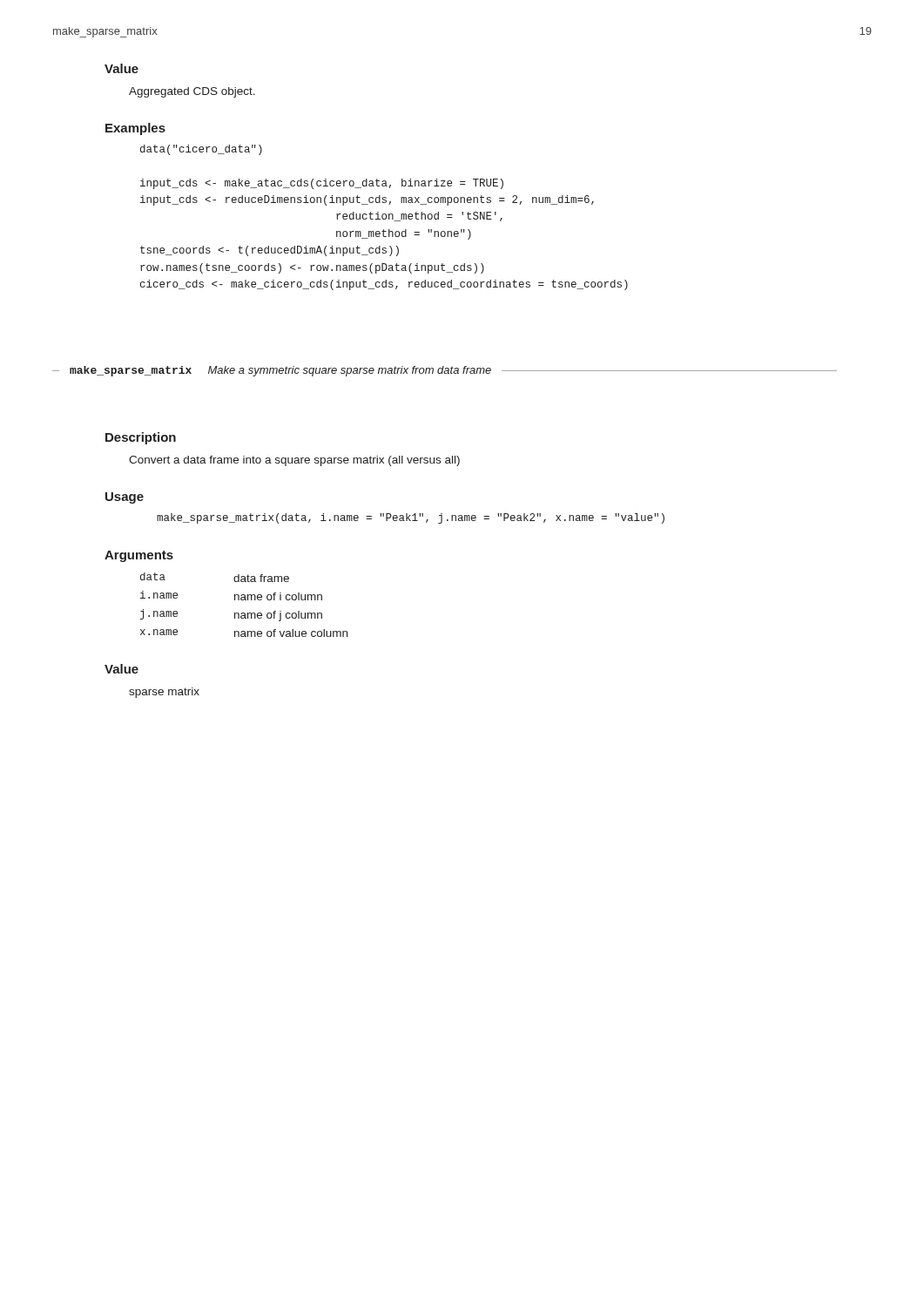Locate the text block that reads "data("cicero_data") input_cds <- make_atac_cds(cicero_data, binarize"
924x1307 pixels.
[384, 217]
